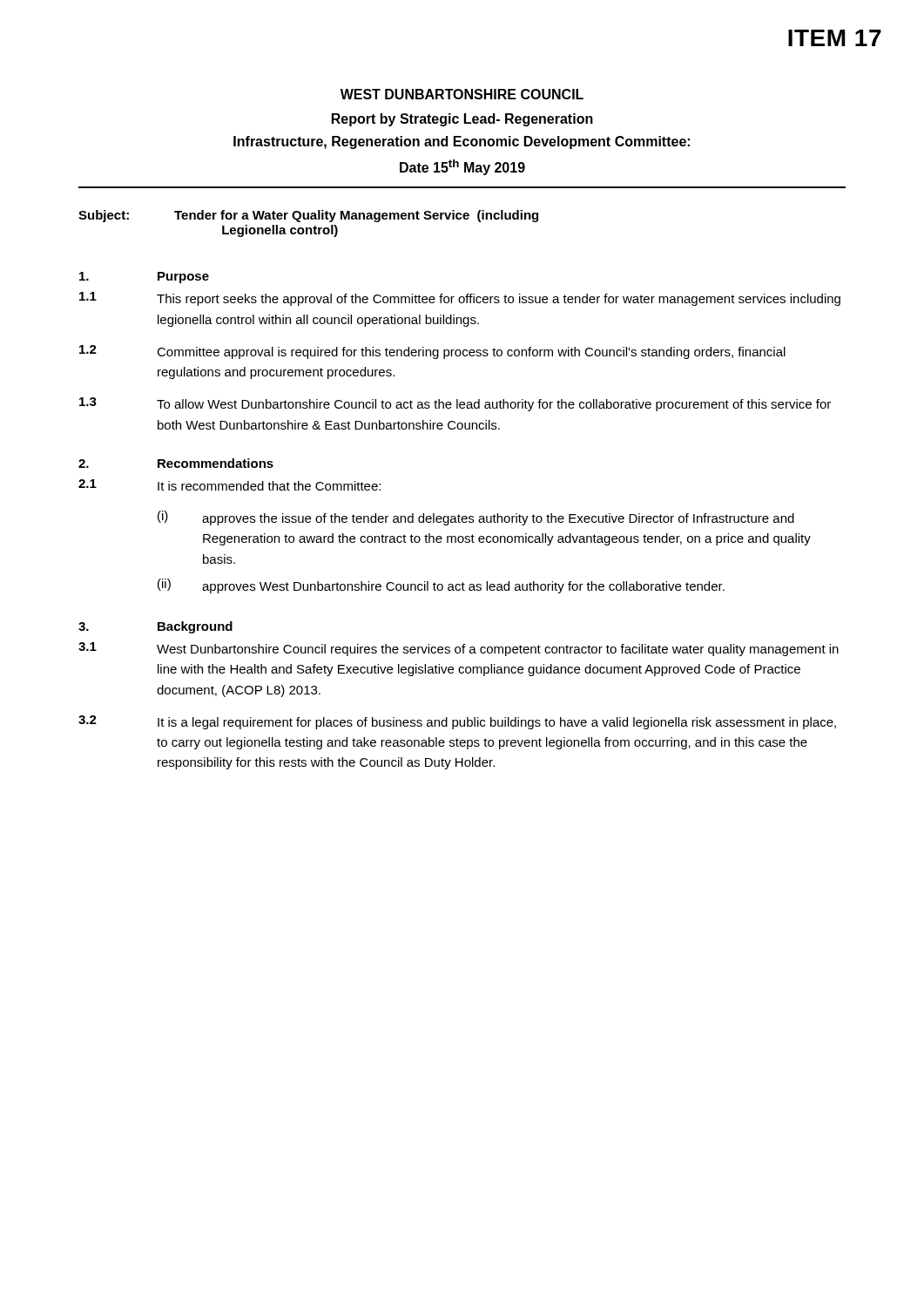Navigate to the text block starting "WEST DUNBARTONSHIRE COUNCIL"
This screenshot has height=1307, width=924.
[462, 95]
